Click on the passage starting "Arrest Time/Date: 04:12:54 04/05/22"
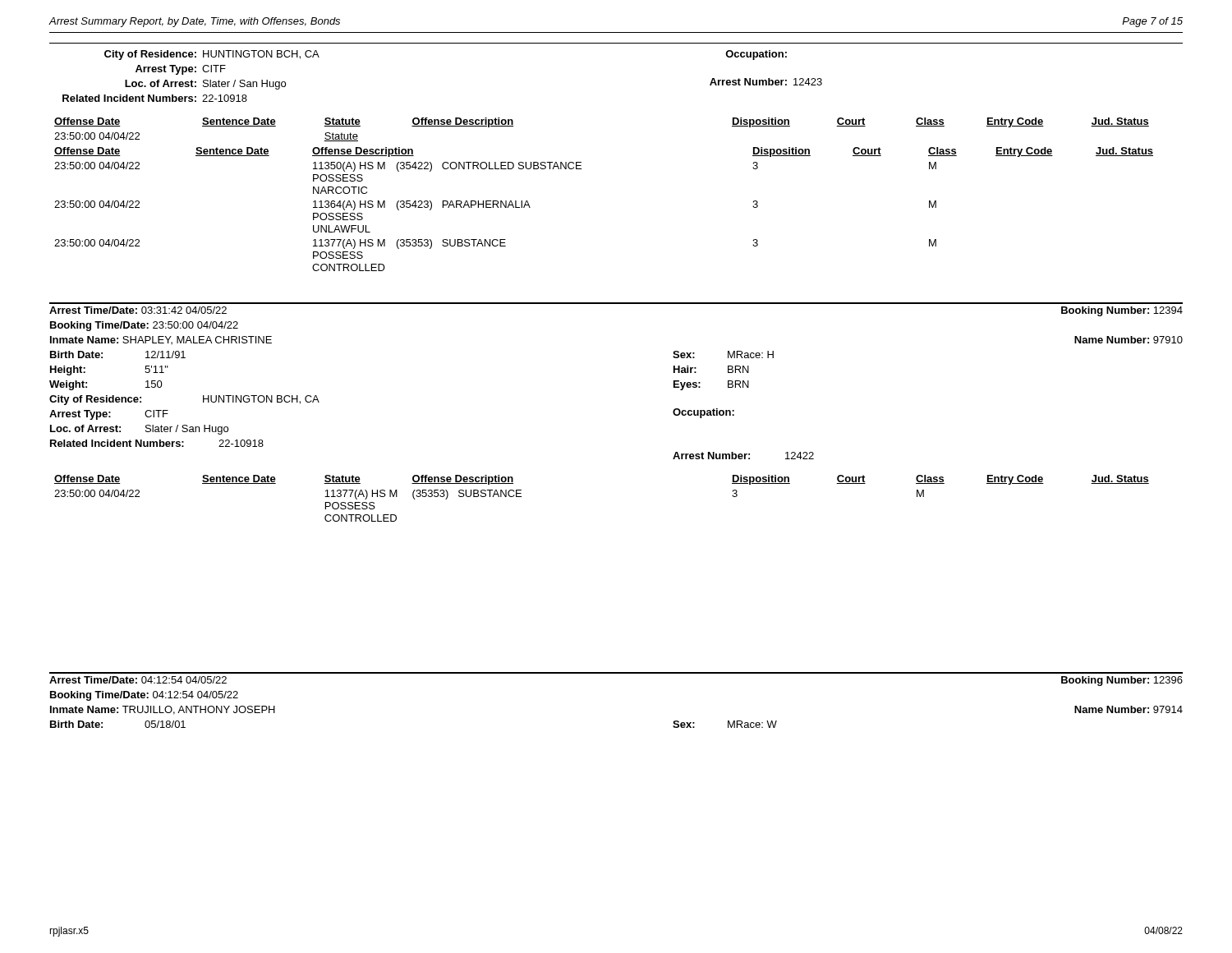The height and width of the screenshot is (953, 1232). (136, 682)
